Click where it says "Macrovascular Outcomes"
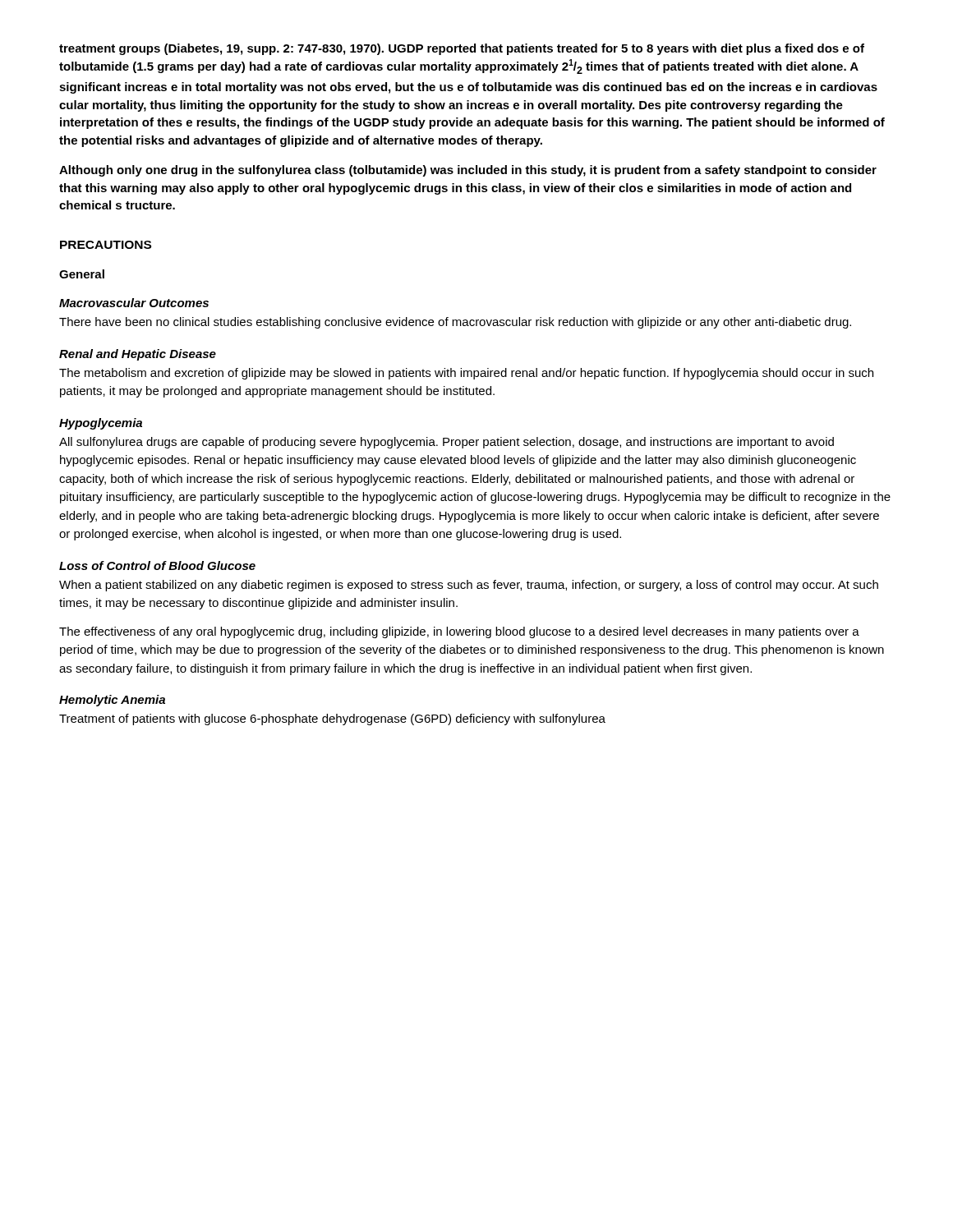Image resolution: width=953 pixels, height=1232 pixels. click(x=134, y=303)
